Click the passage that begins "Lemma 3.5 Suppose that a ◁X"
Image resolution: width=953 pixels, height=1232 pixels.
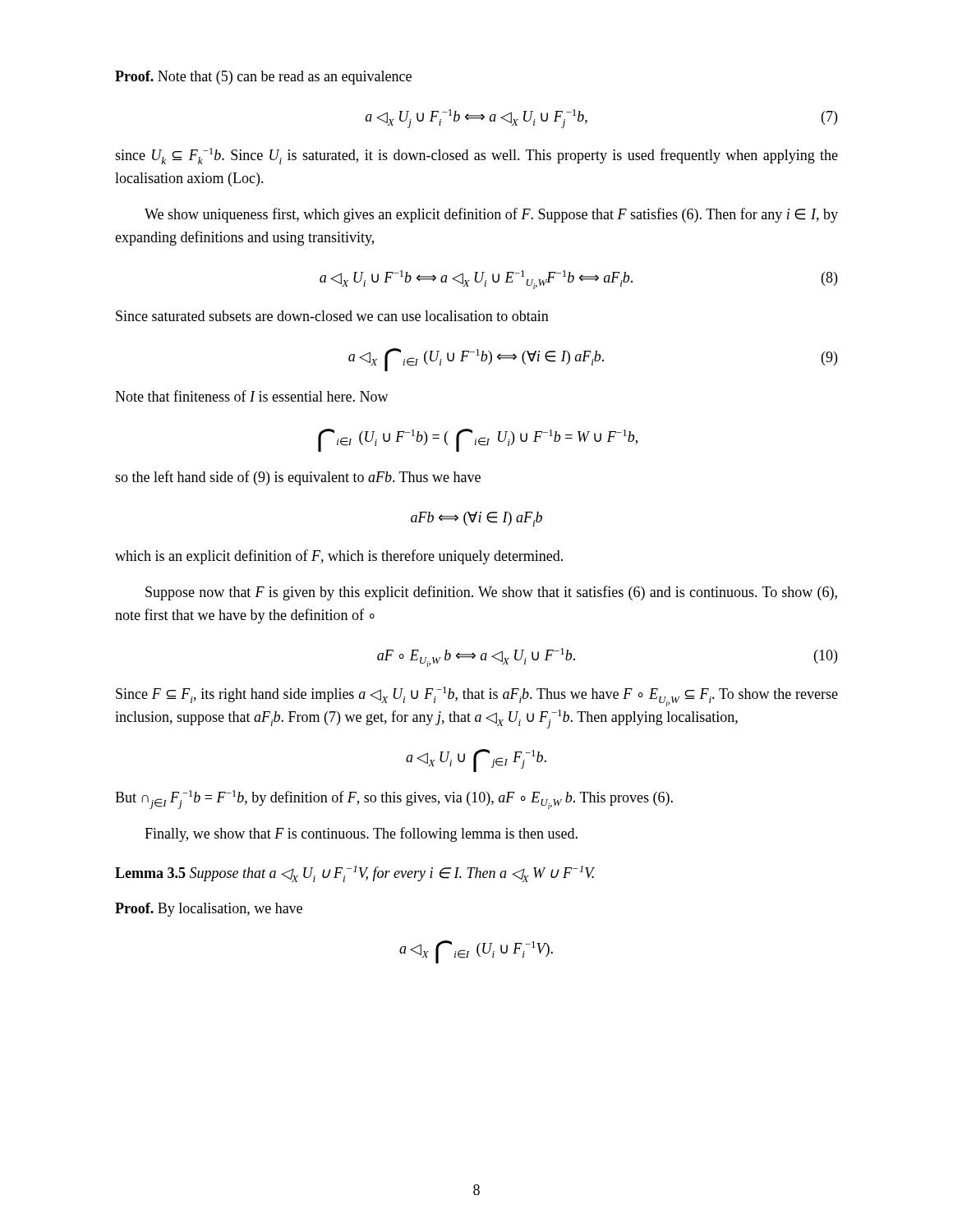pyautogui.click(x=355, y=873)
